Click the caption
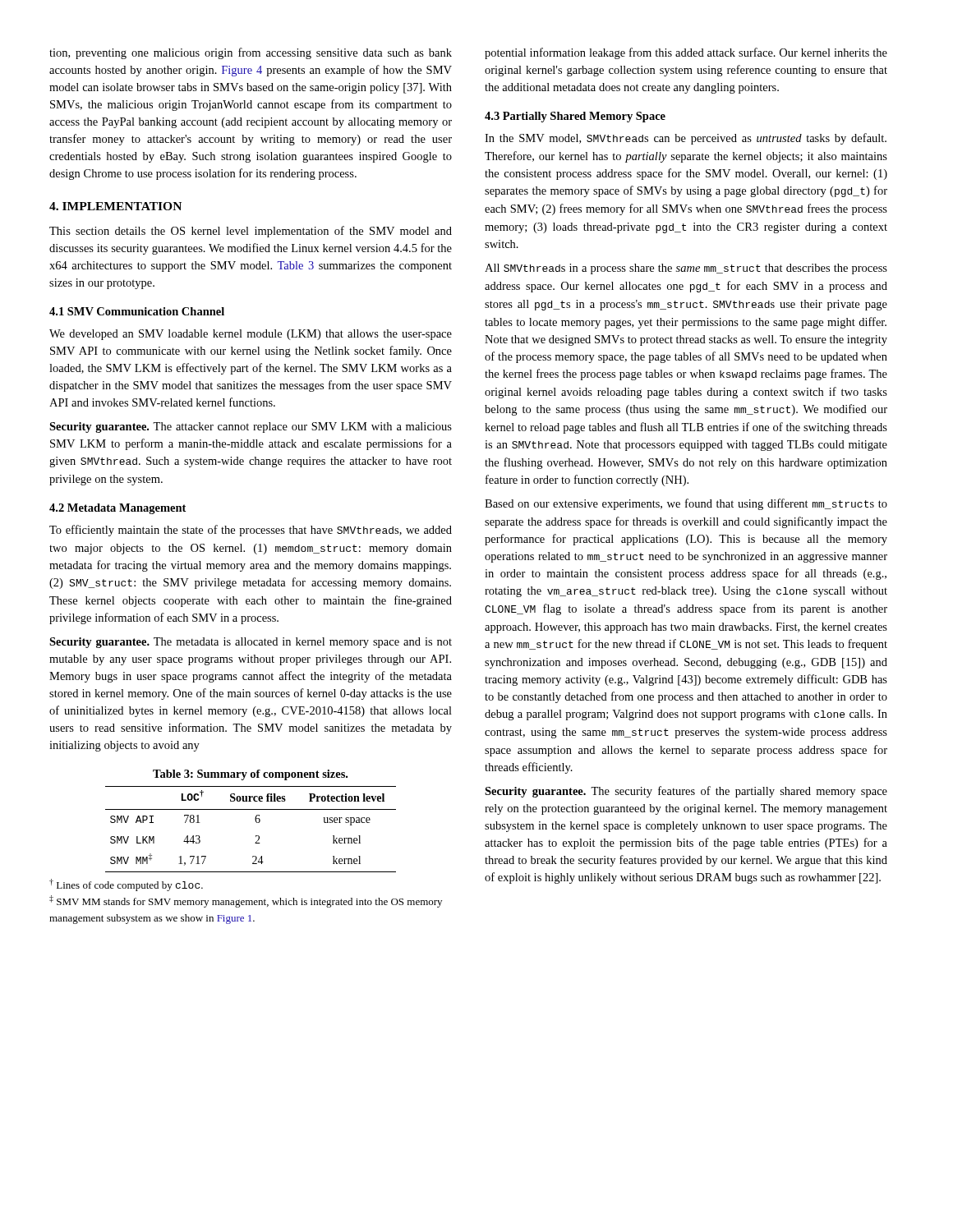Image resolution: width=953 pixels, height=1232 pixels. 251,774
